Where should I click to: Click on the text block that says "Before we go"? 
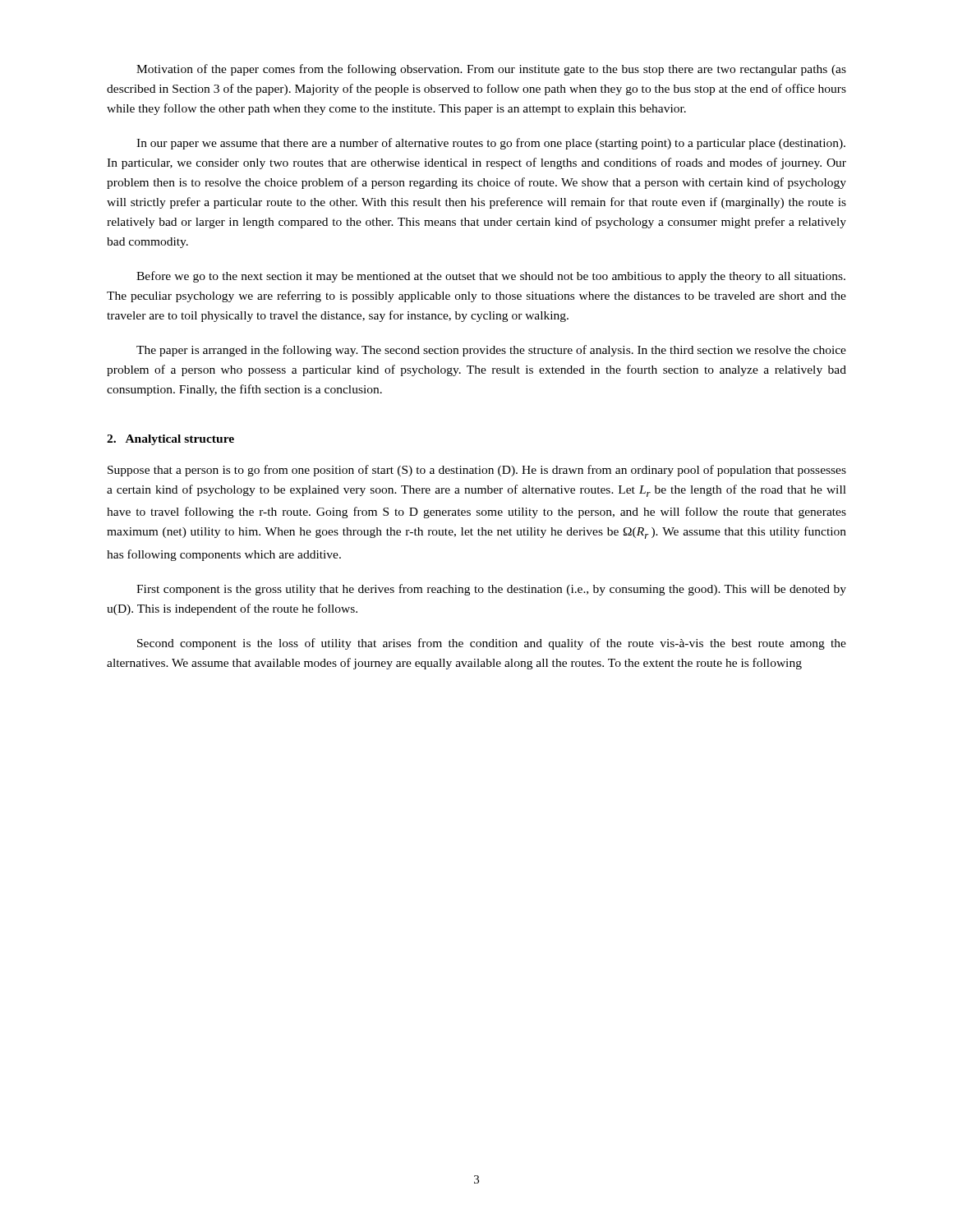(476, 295)
